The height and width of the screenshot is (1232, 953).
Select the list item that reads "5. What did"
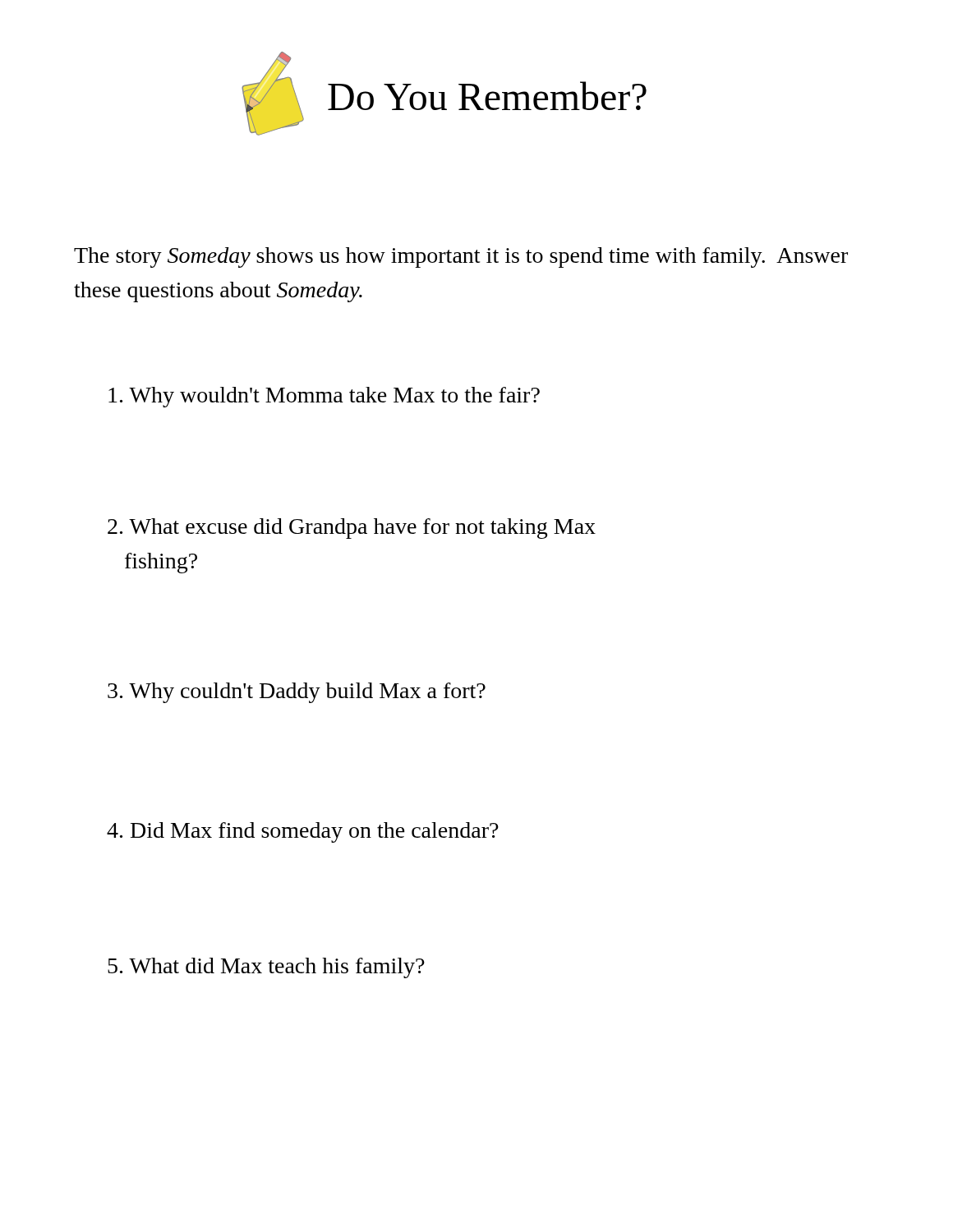coord(266,965)
